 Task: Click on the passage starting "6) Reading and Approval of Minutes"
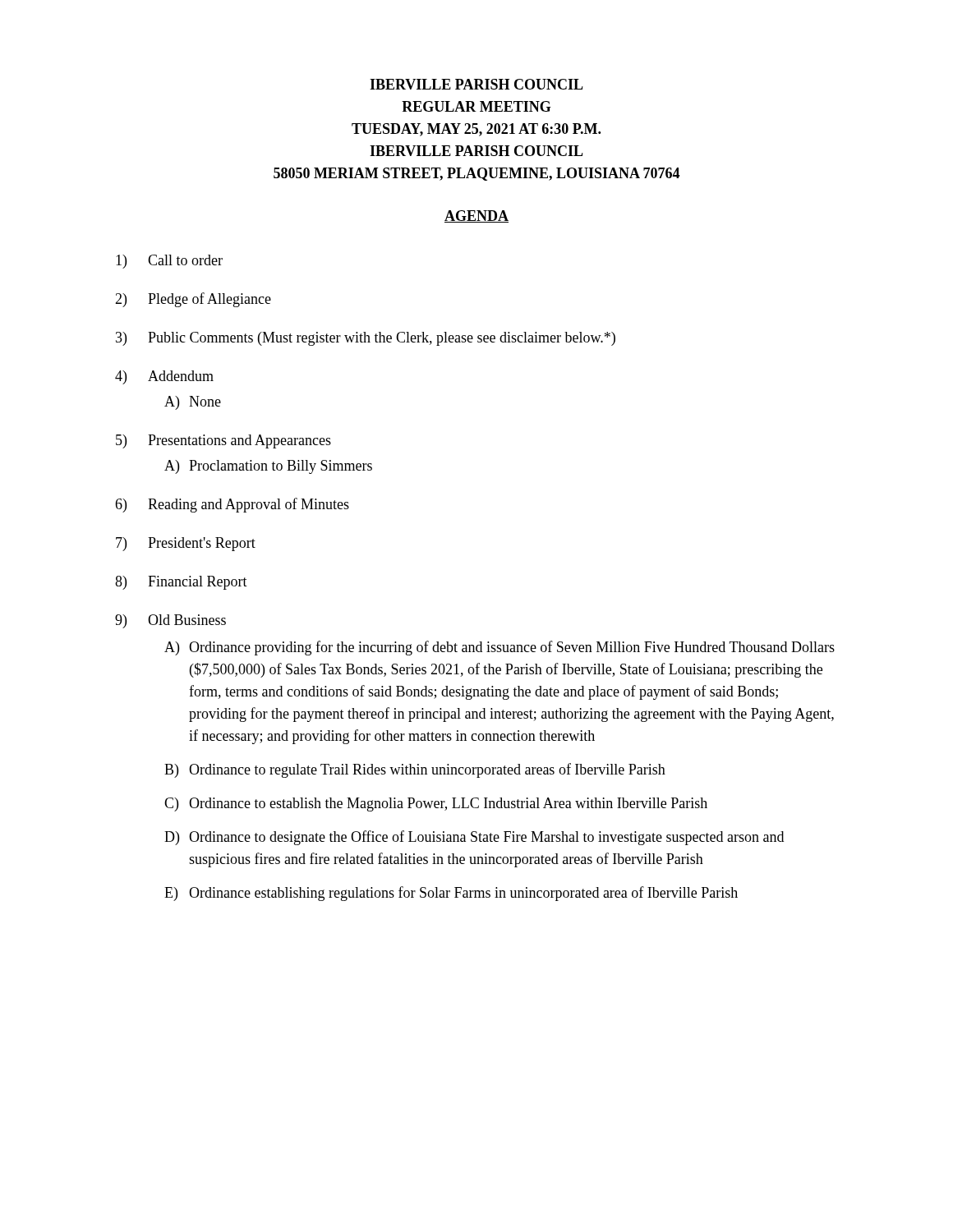click(x=232, y=505)
